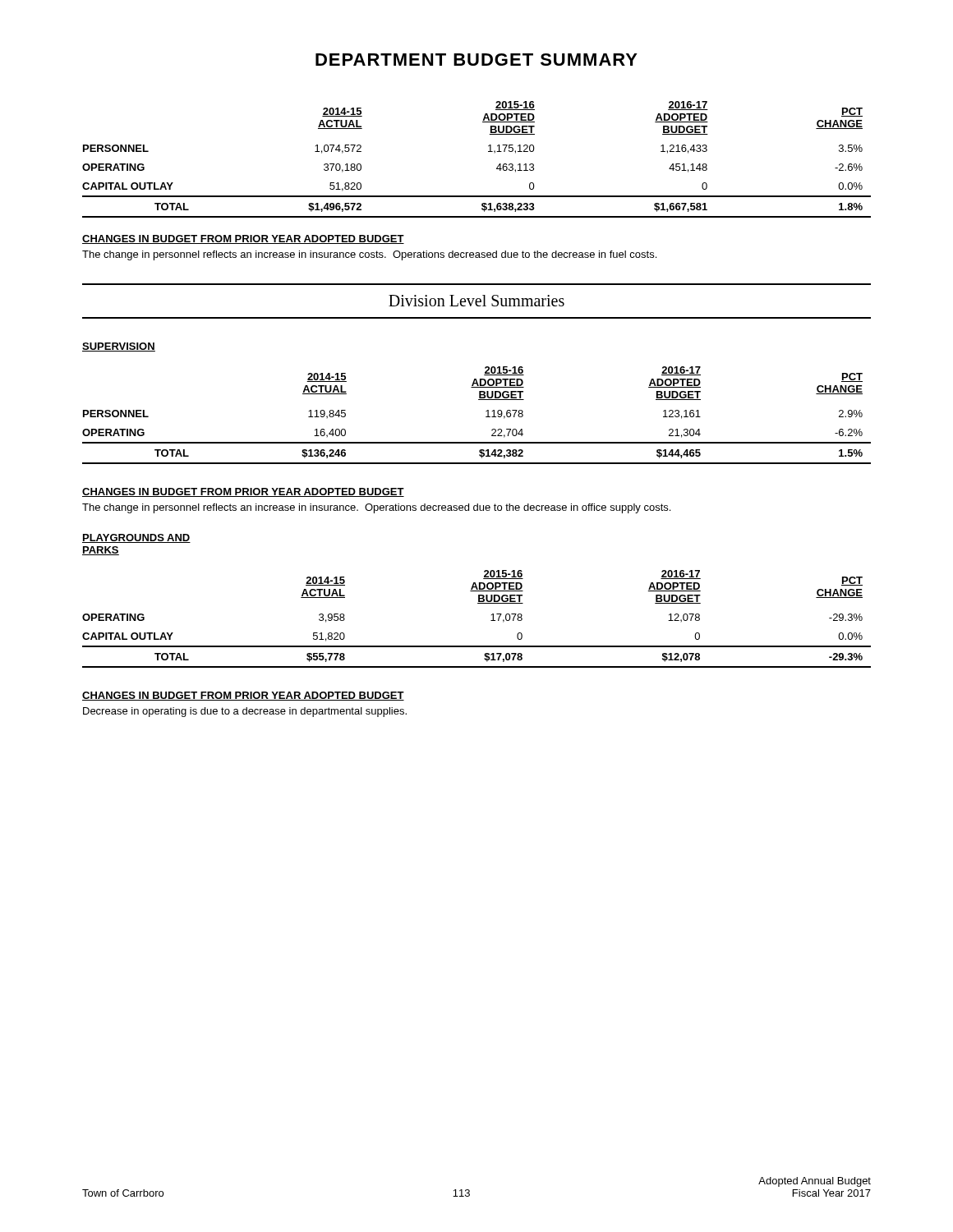Find the text starting "Decrease in operating is due"
This screenshot has height=1232, width=953.
[x=245, y=711]
